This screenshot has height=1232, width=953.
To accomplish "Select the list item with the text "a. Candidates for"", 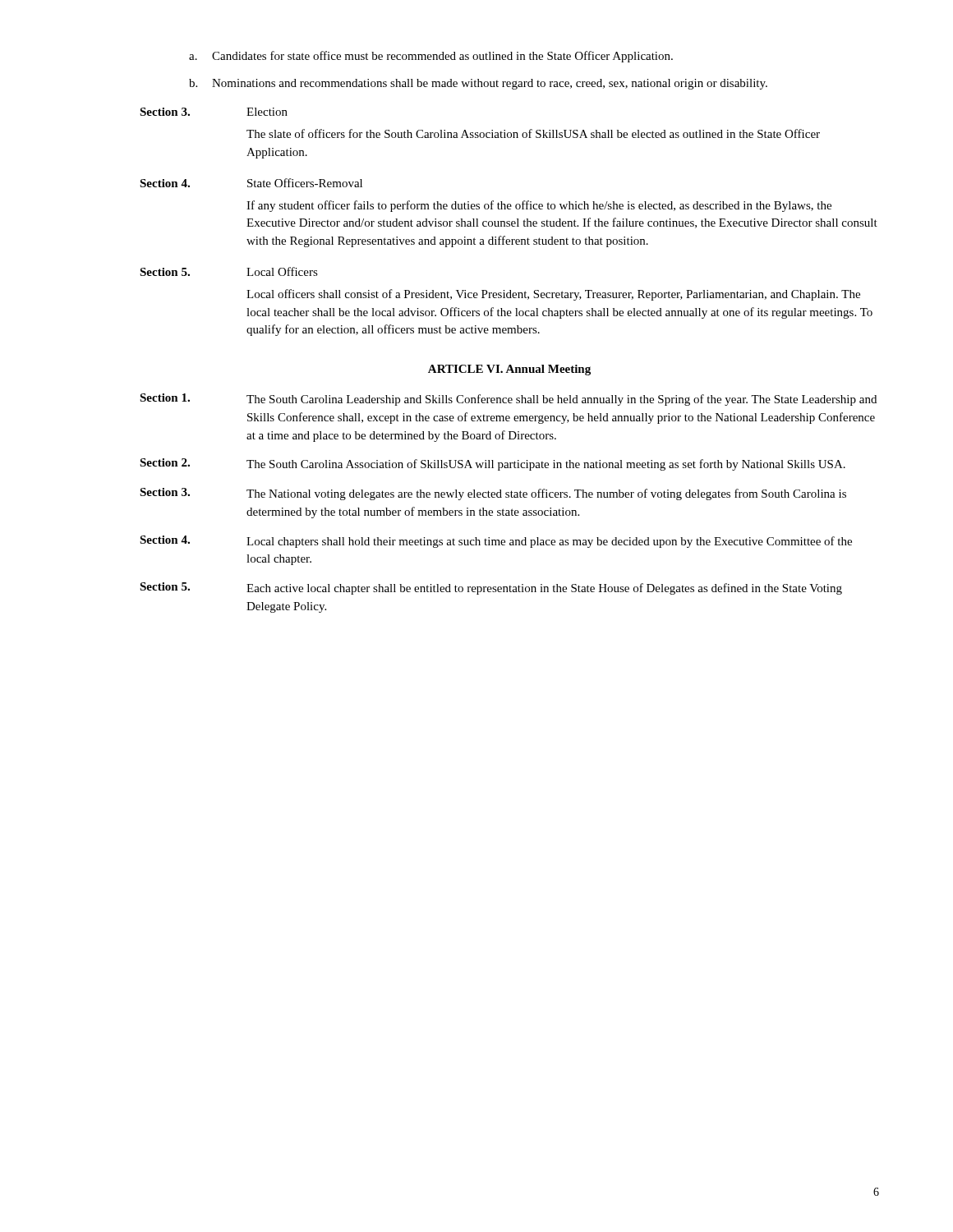I will [534, 56].
